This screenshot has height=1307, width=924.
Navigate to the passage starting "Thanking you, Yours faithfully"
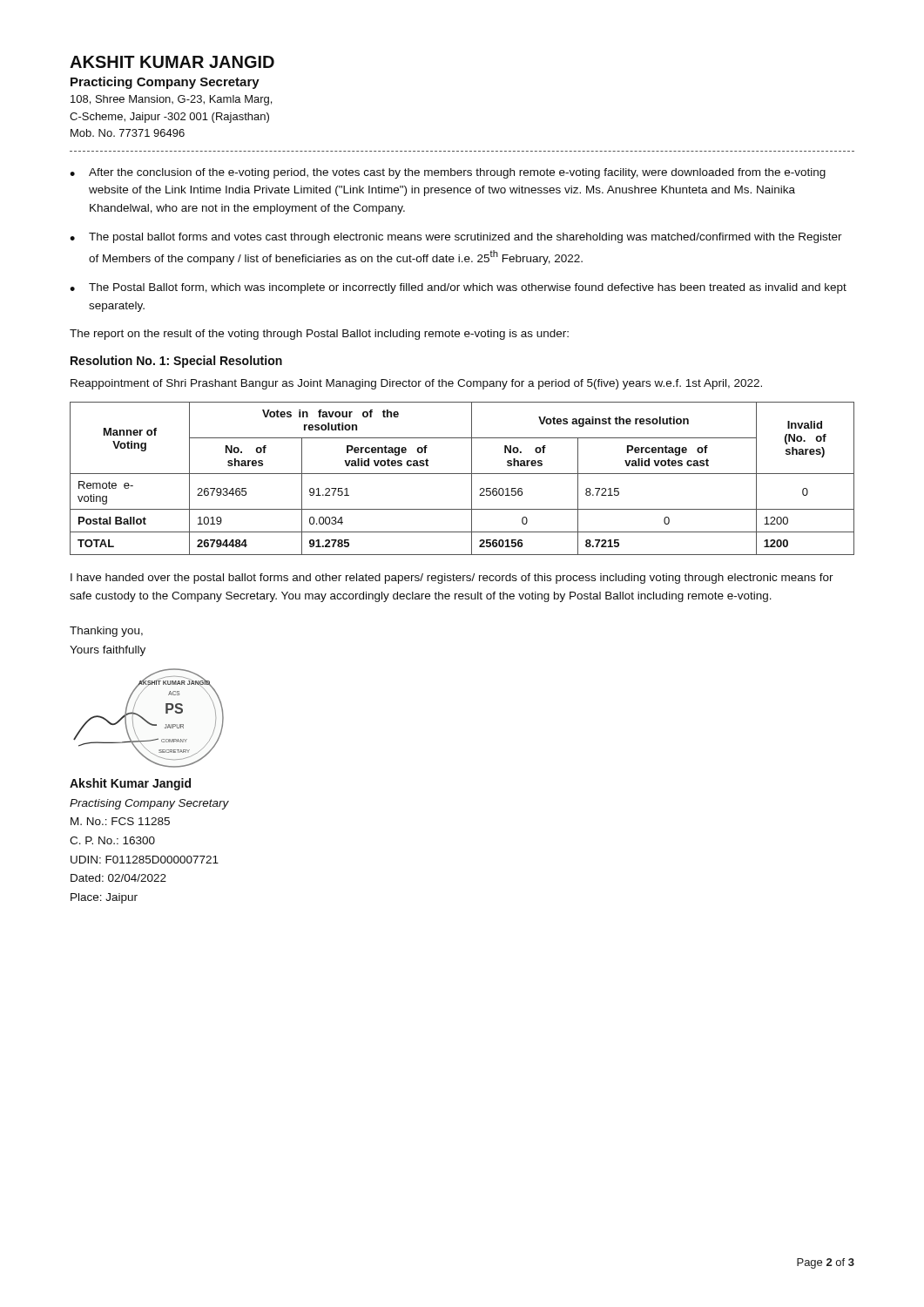point(106,632)
